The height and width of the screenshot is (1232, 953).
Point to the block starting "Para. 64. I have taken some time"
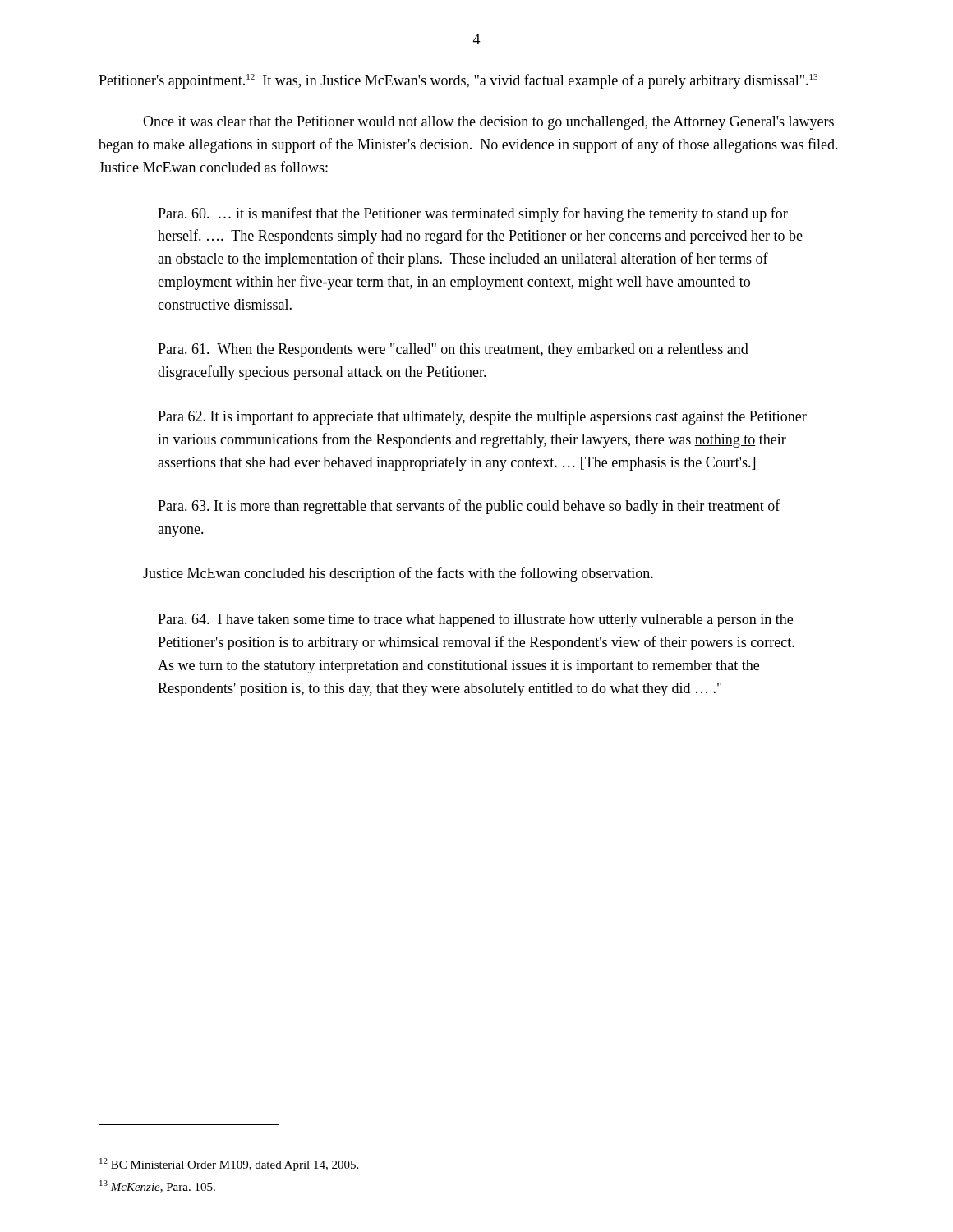[478, 654]
